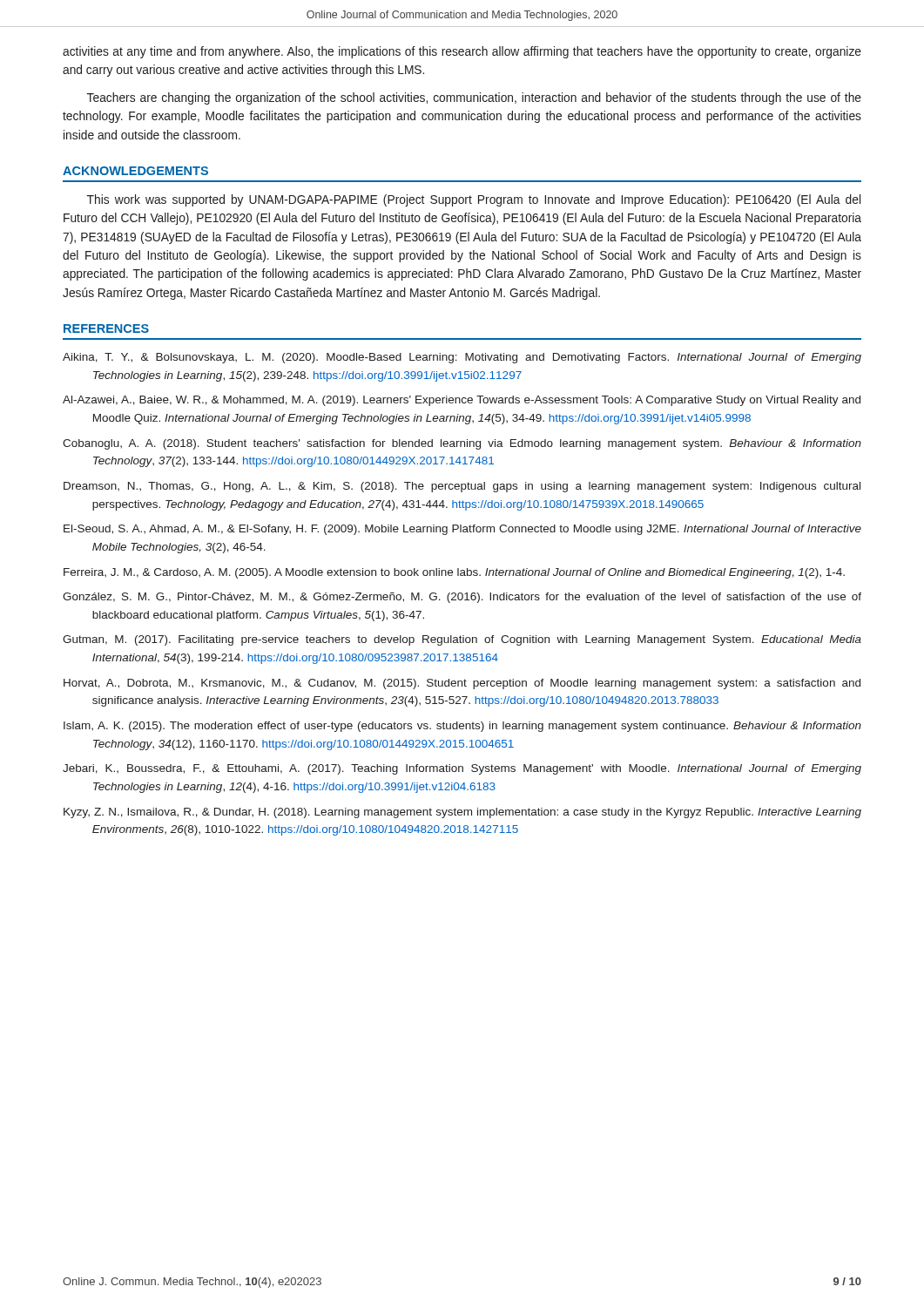Select the list item that reads "Dreamson, N., Thomas,"

462,495
